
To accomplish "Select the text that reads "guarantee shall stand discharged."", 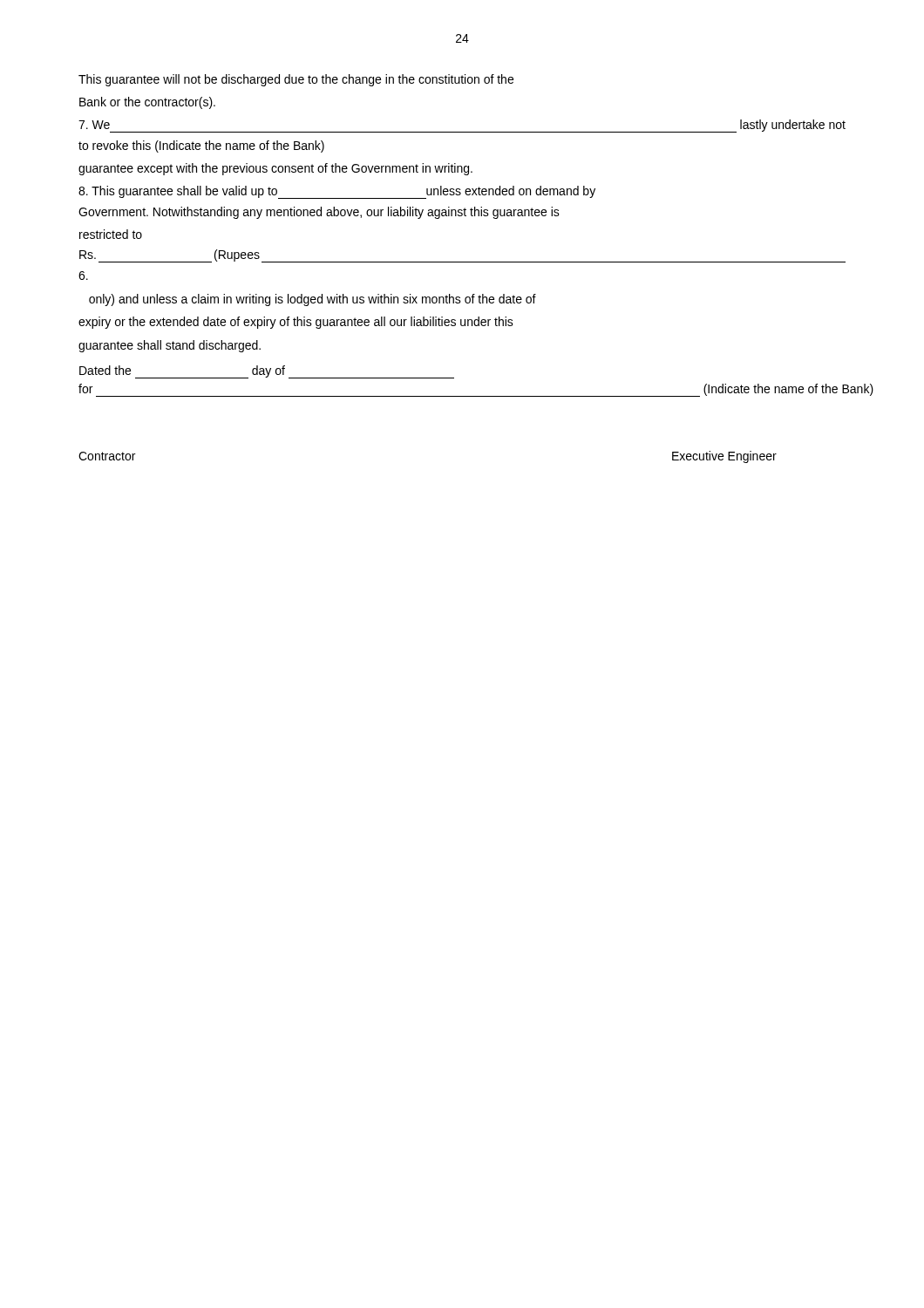I will [x=170, y=345].
